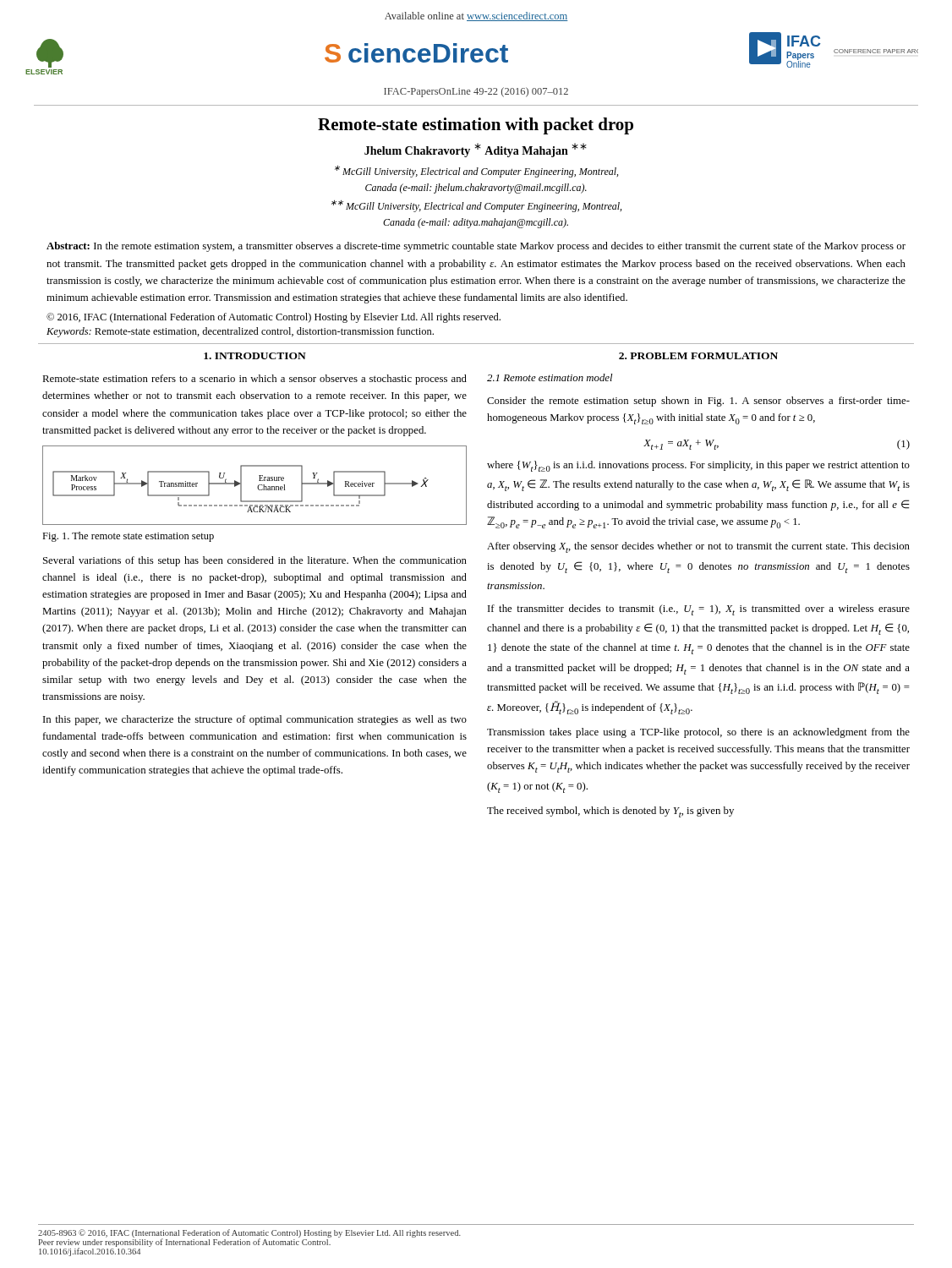Navigate to the region starting "where {Wt}t≥0 is an i.i.d. innovations process."

point(698,494)
